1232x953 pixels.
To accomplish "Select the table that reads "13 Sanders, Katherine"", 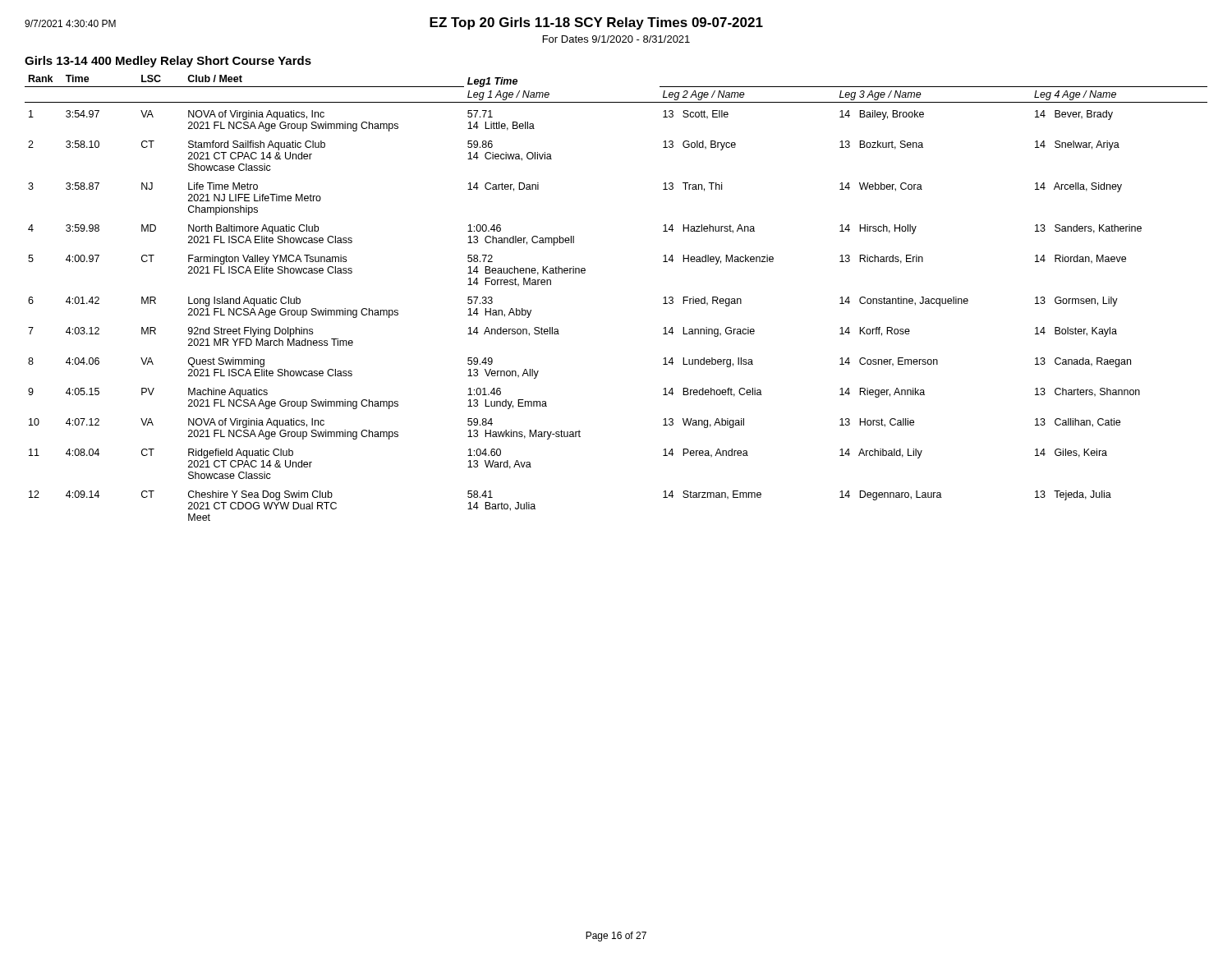I will click(616, 298).
